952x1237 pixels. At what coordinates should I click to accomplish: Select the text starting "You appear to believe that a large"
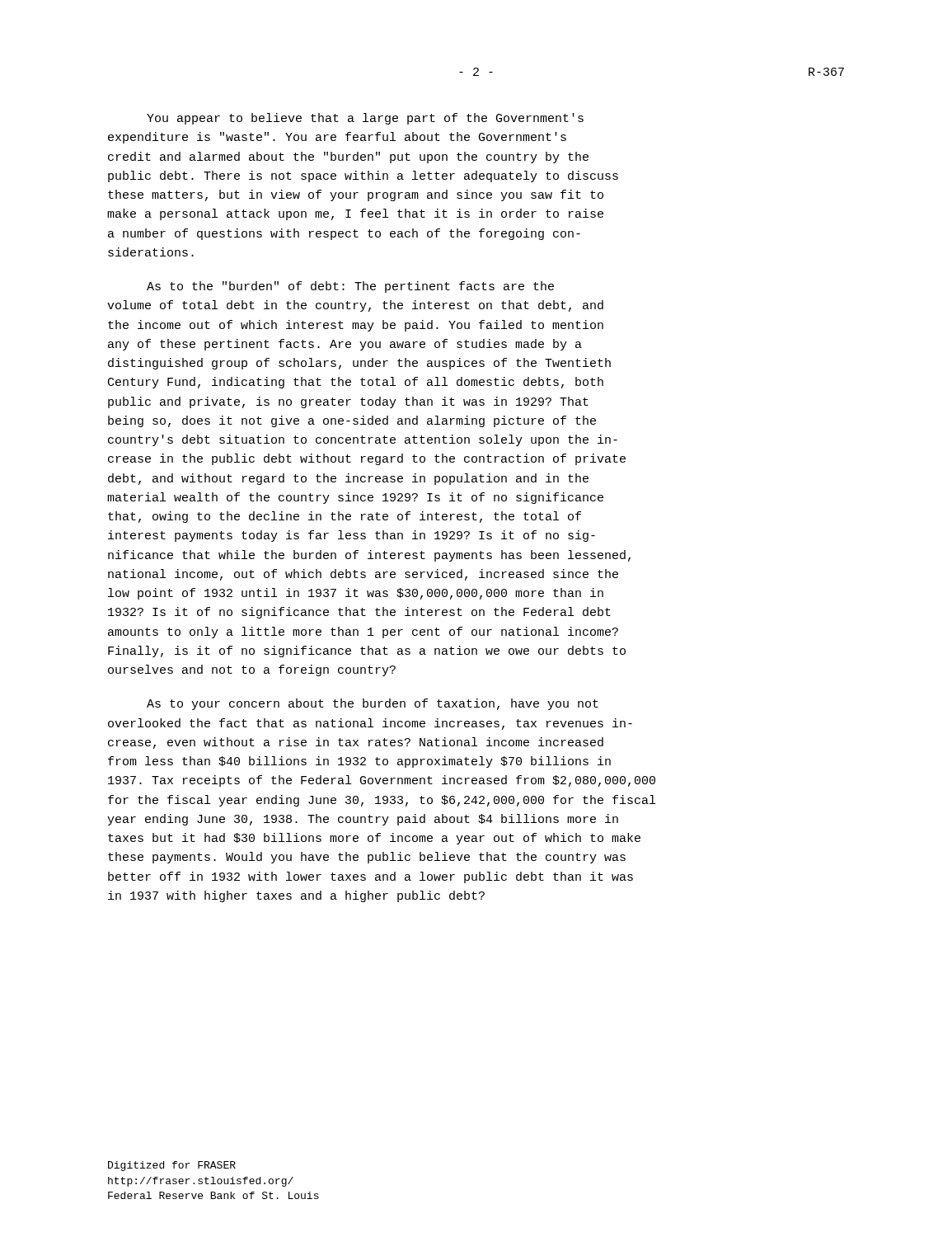click(363, 186)
